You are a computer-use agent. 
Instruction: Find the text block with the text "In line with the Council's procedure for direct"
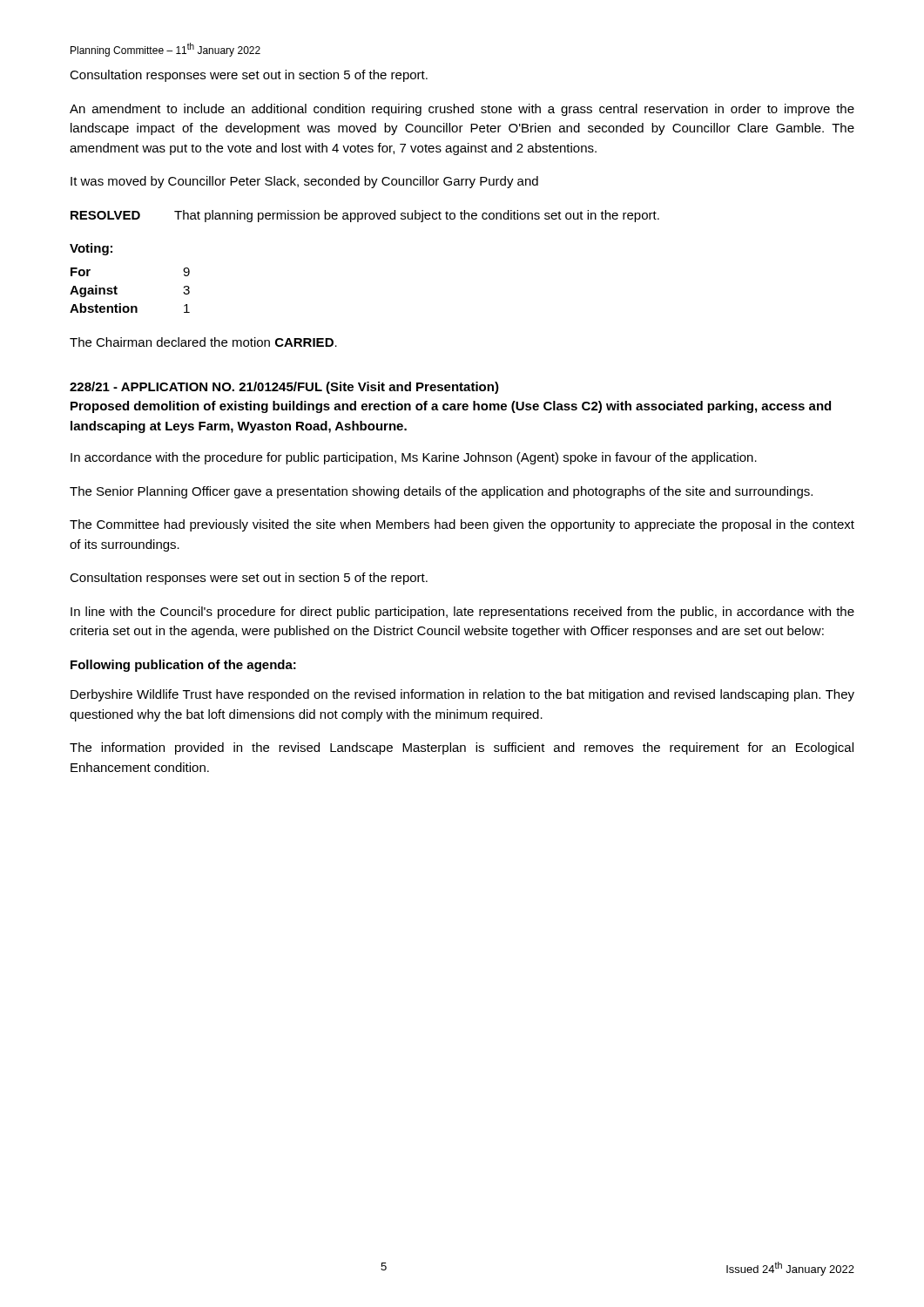click(462, 621)
